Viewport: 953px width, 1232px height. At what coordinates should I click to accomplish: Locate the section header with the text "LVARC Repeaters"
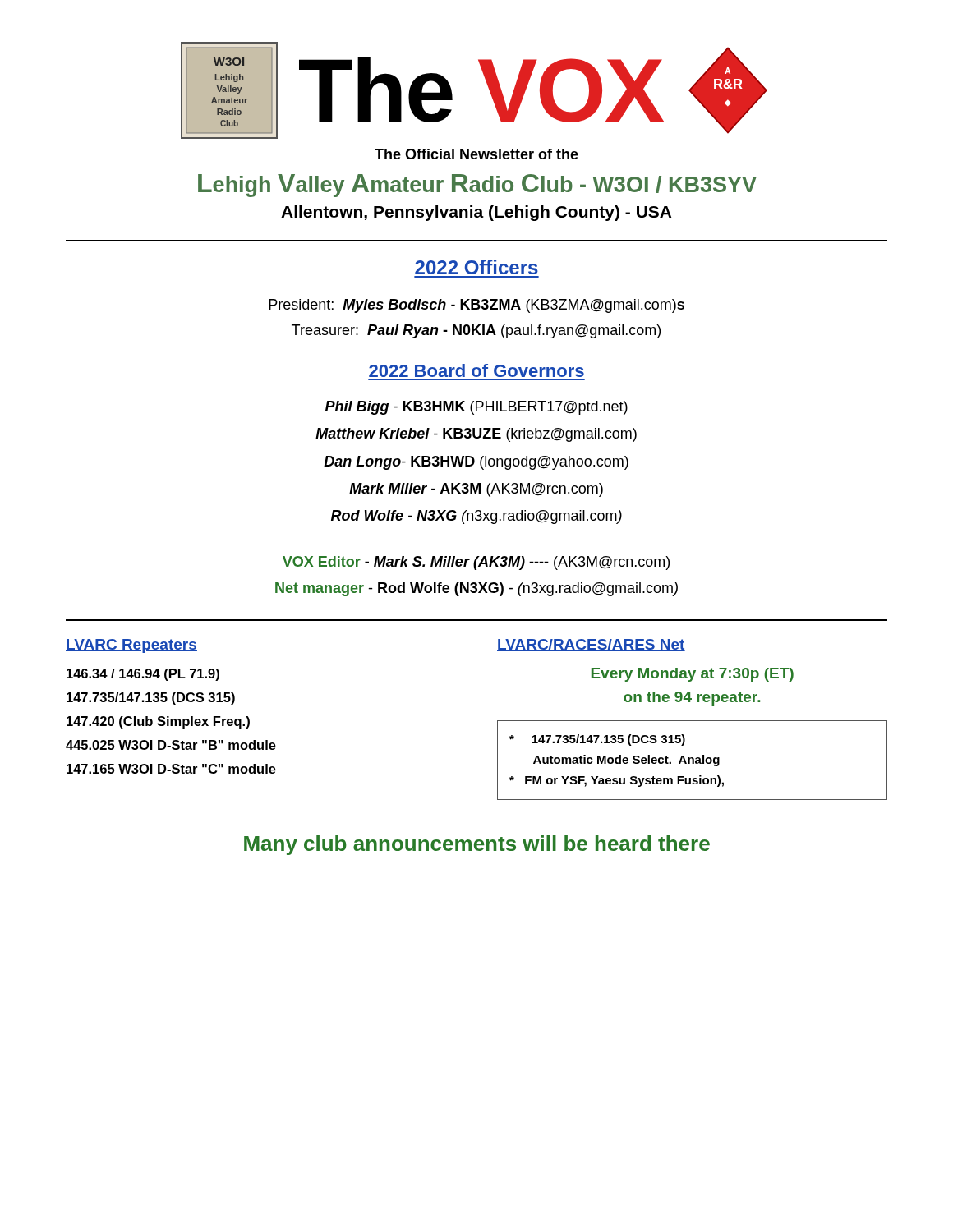pos(131,645)
